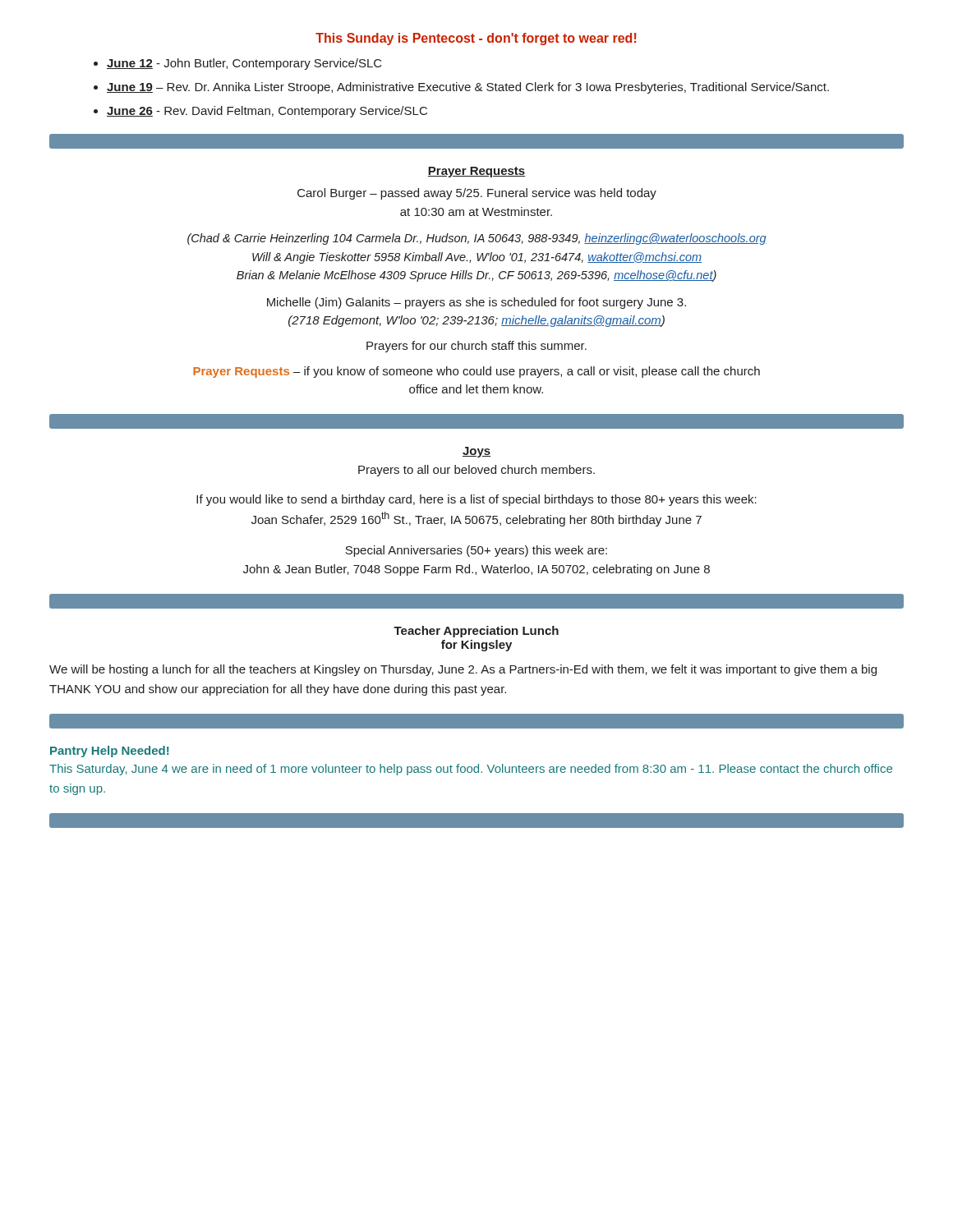Navigate to the element starting "June 12 - John Butler,"

tap(244, 63)
